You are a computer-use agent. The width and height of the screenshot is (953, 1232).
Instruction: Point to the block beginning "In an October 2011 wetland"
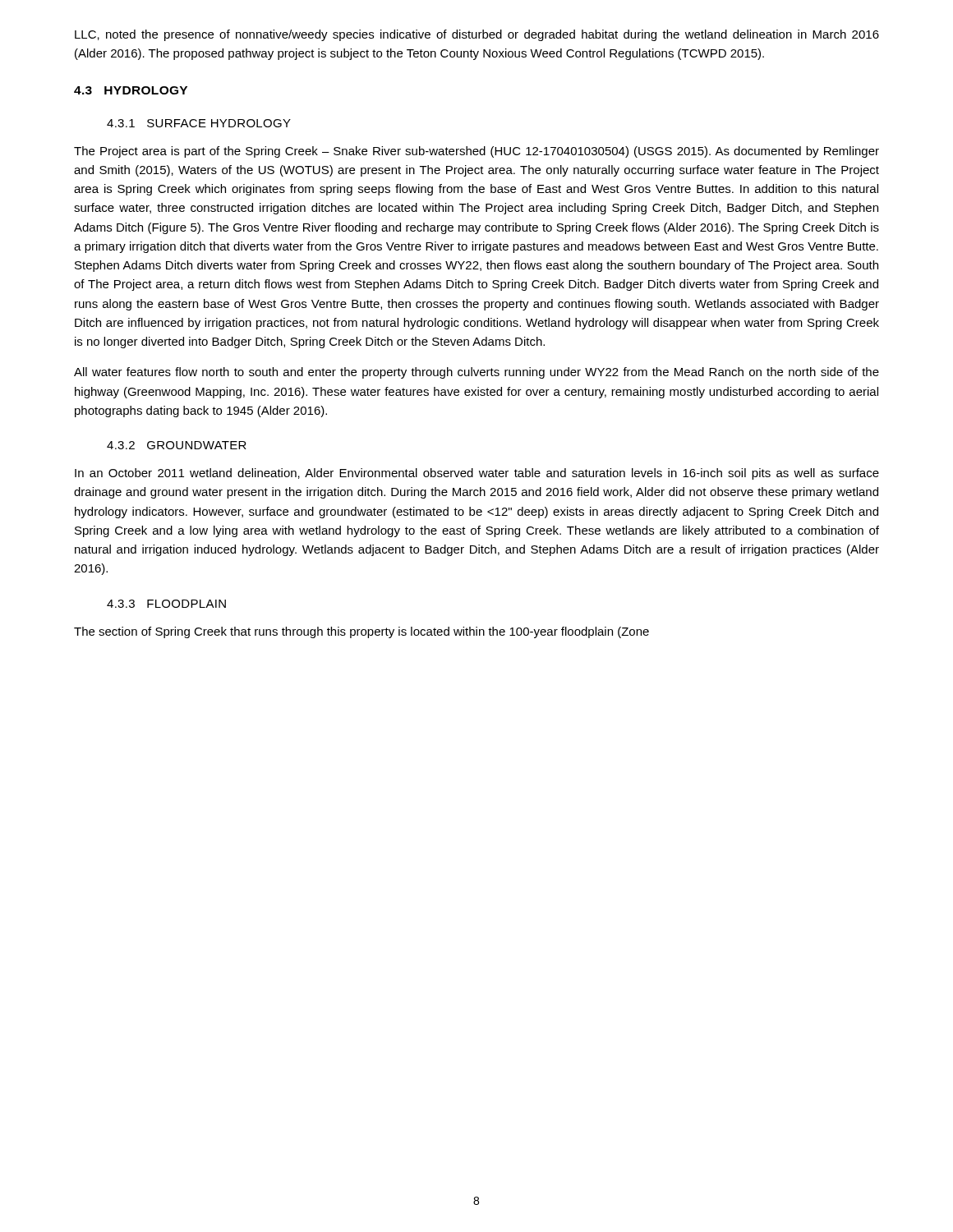pyautogui.click(x=476, y=520)
